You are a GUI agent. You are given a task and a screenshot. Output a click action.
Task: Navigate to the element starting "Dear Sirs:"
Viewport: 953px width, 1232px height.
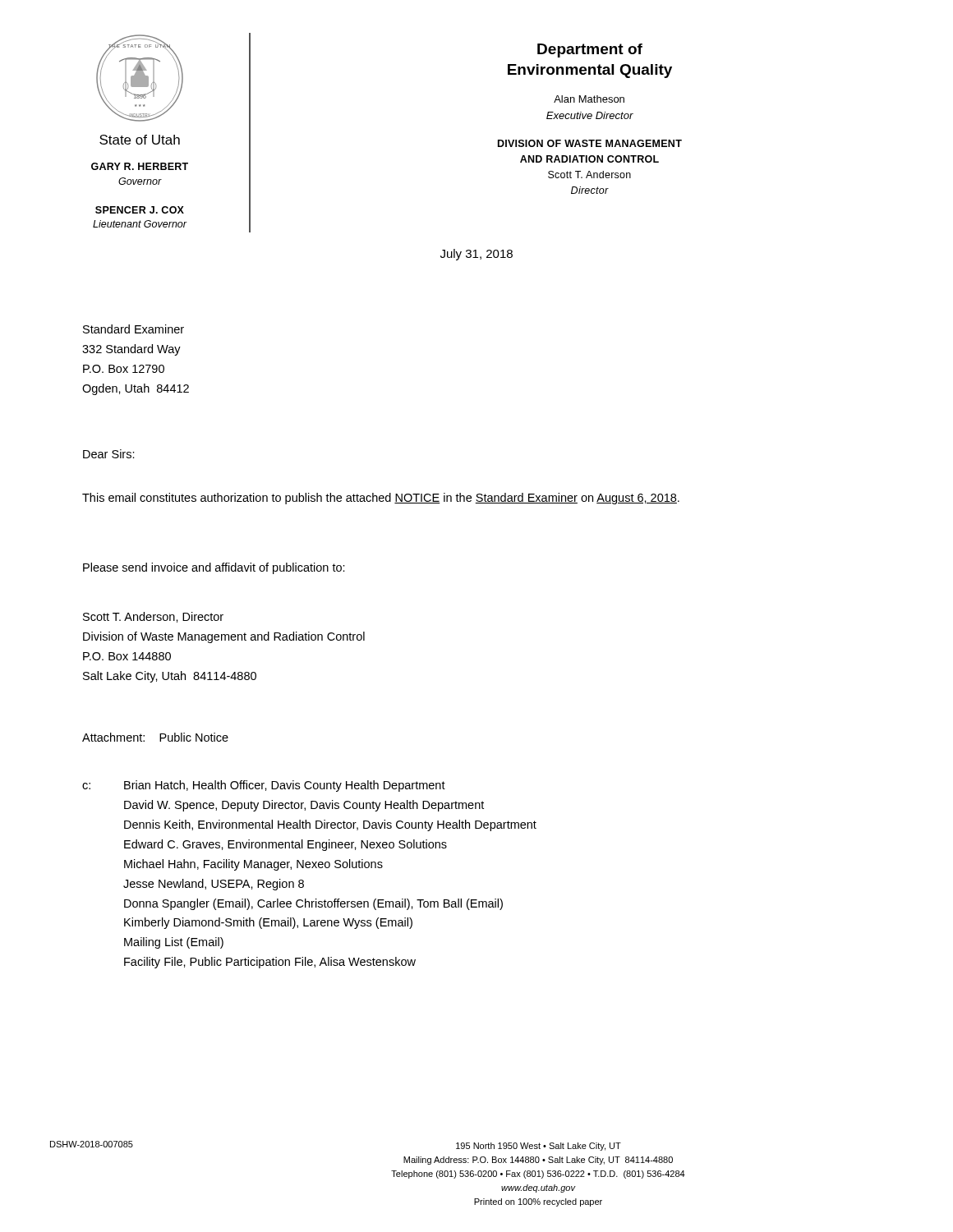point(109,454)
